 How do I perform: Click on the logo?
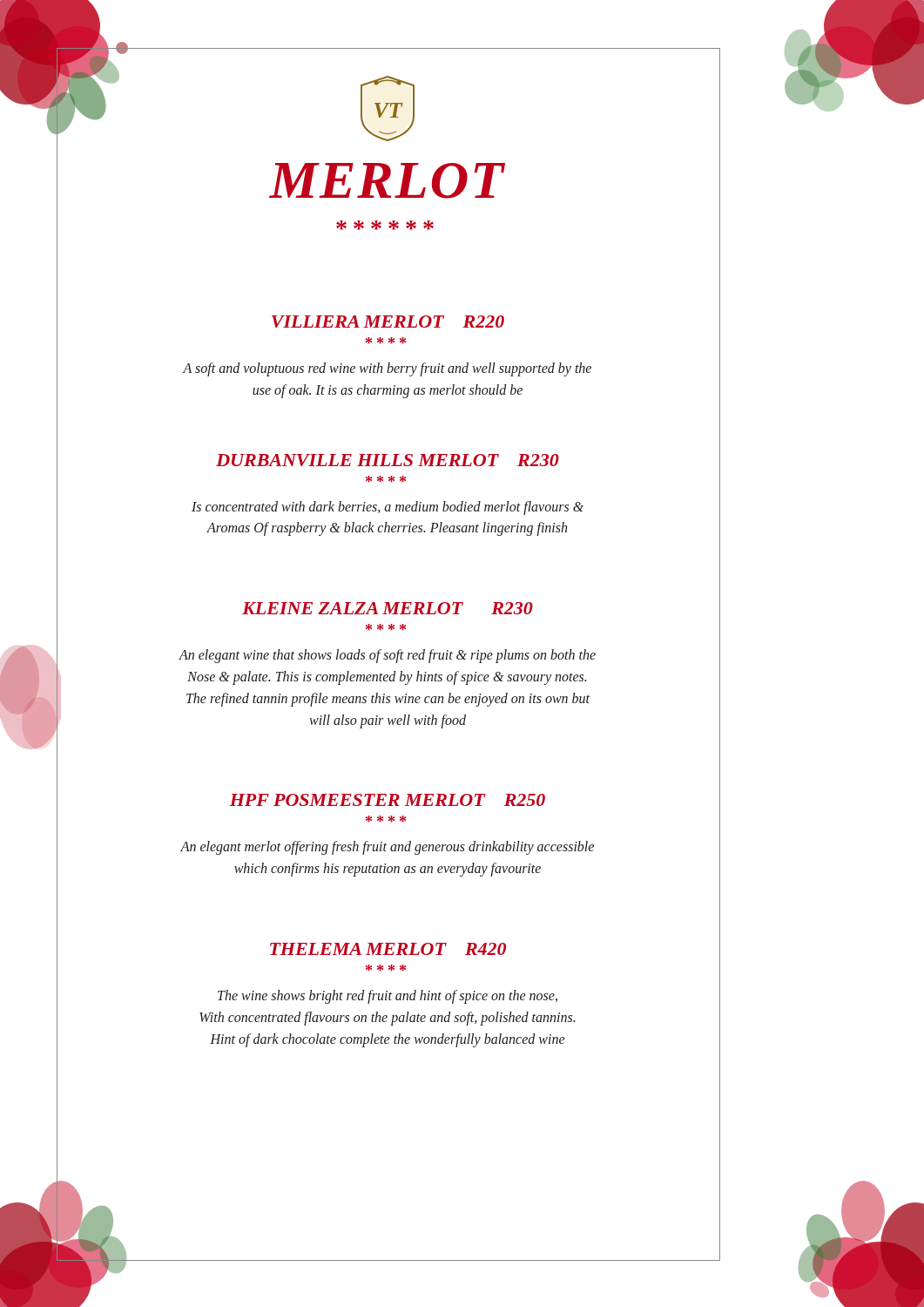(388, 107)
